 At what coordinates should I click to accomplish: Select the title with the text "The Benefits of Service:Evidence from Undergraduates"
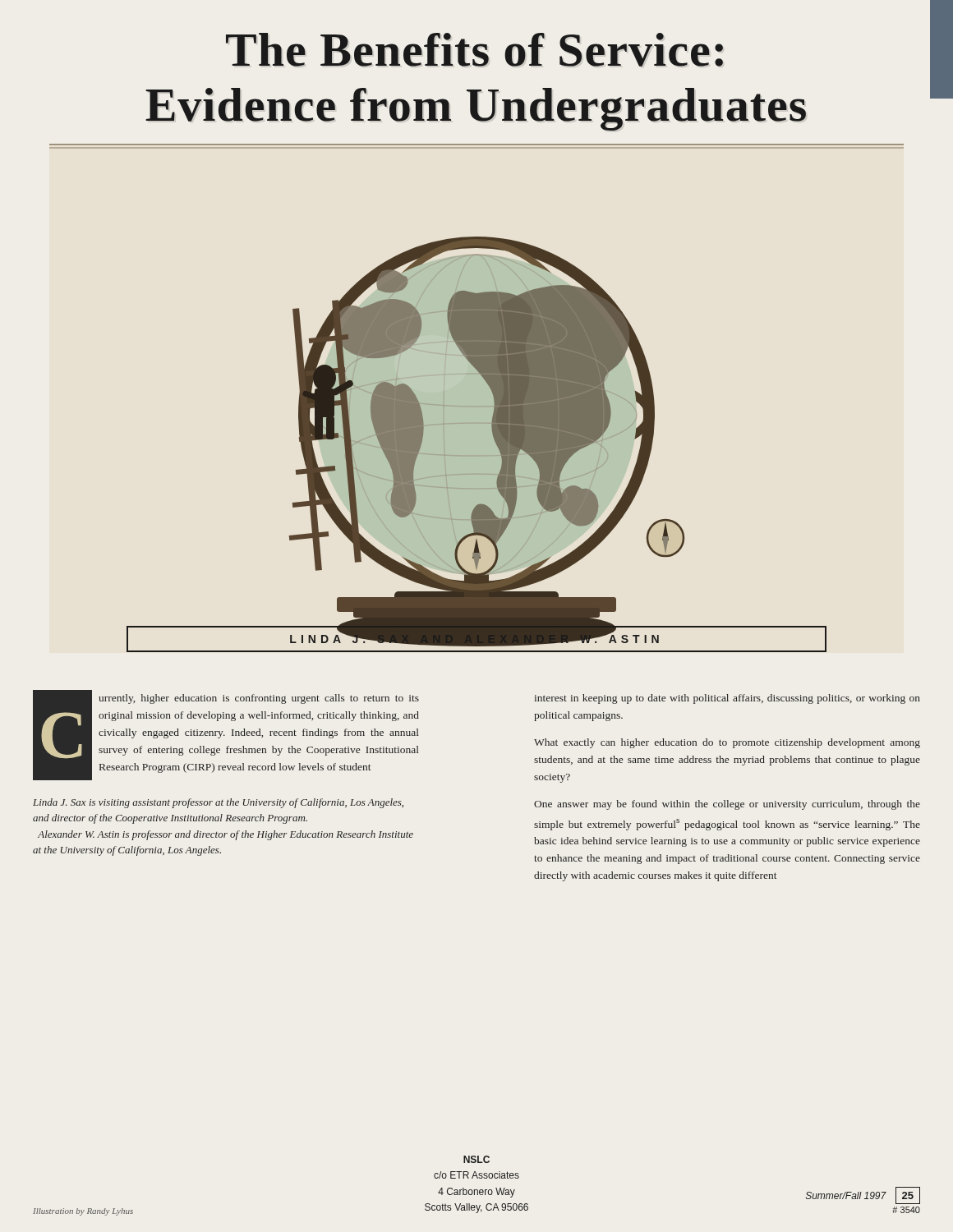click(x=476, y=78)
